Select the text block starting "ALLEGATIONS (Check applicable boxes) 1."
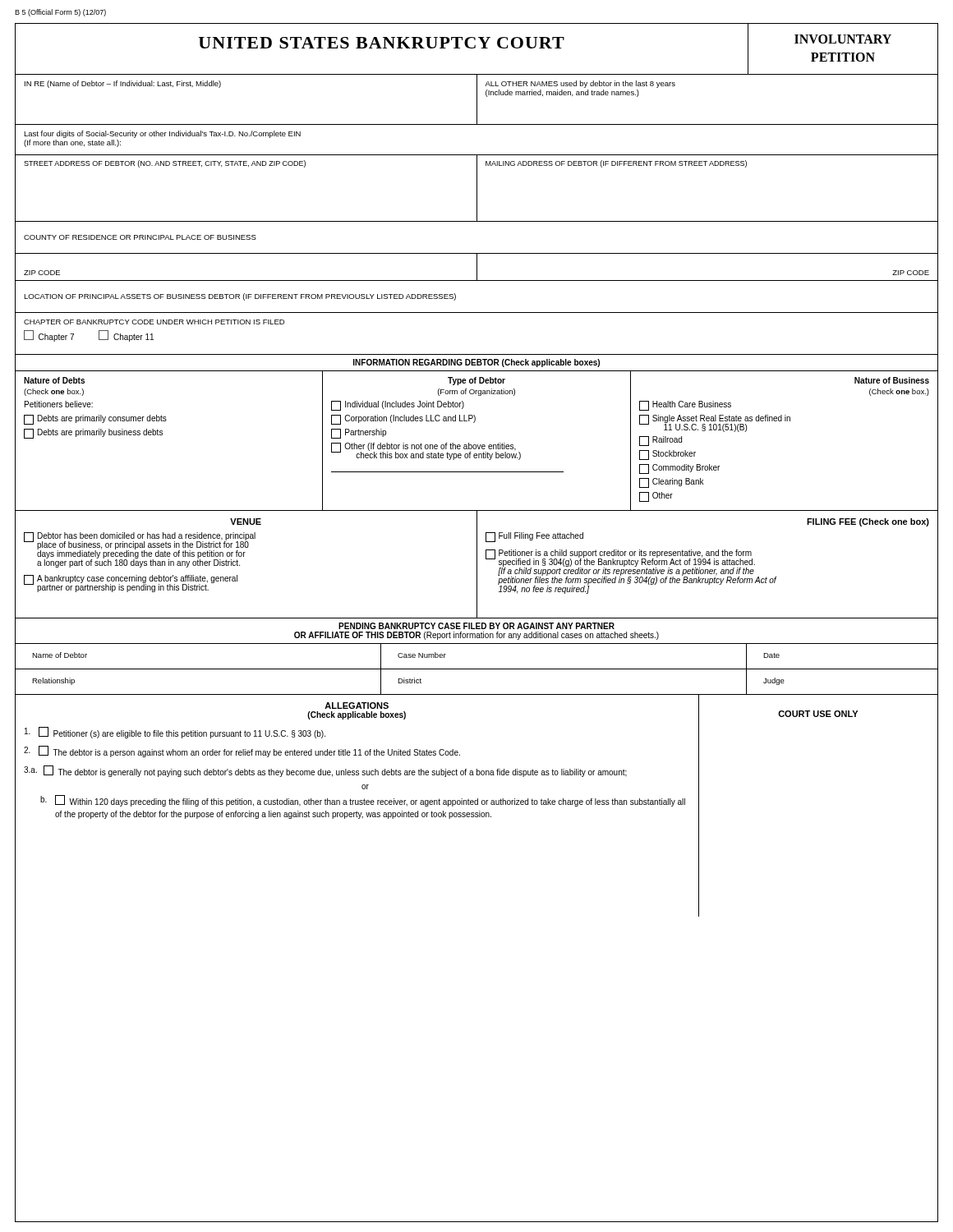The height and width of the screenshot is (1232, 953). (476, 806)
